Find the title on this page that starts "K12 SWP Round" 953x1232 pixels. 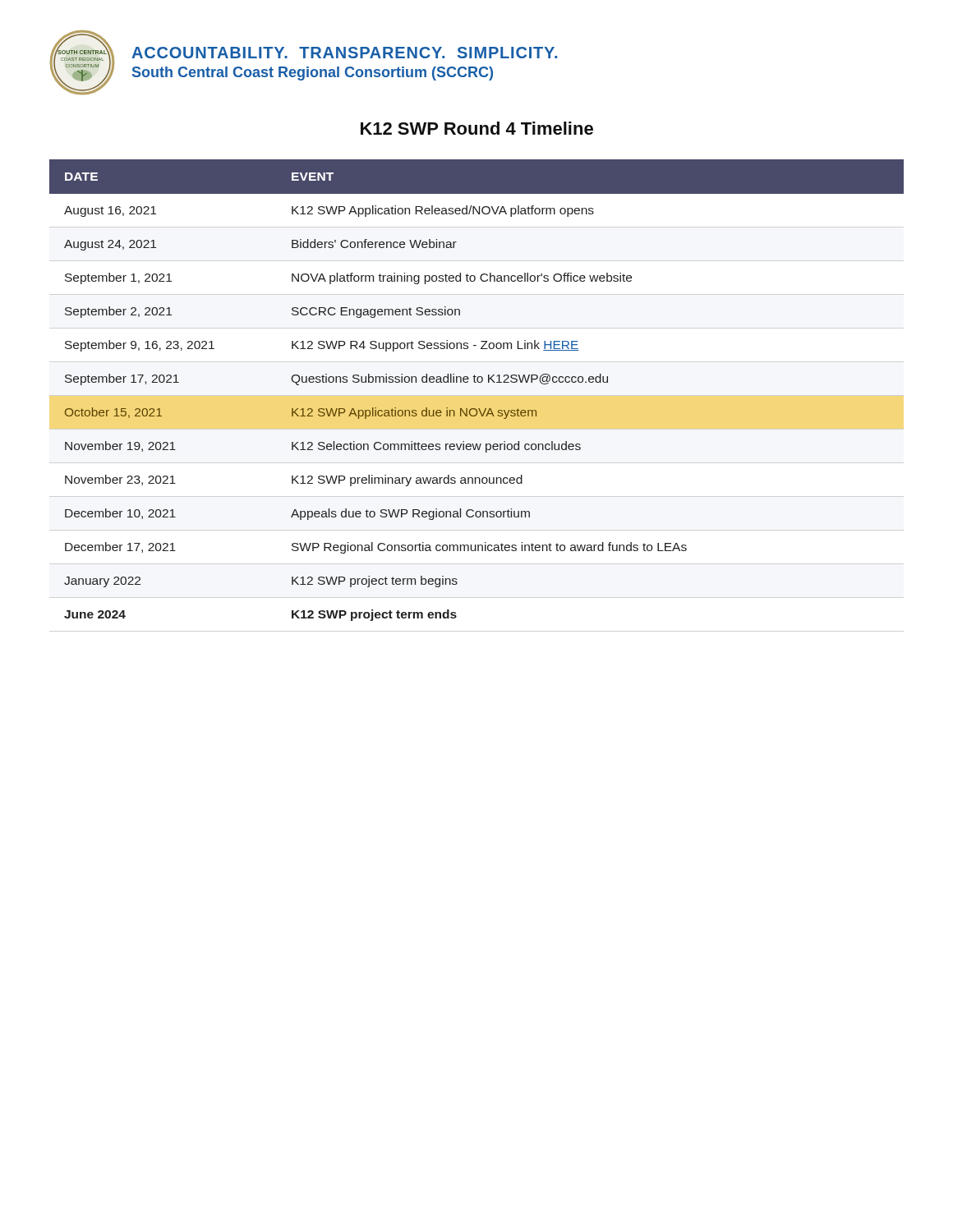pos(476,129)
